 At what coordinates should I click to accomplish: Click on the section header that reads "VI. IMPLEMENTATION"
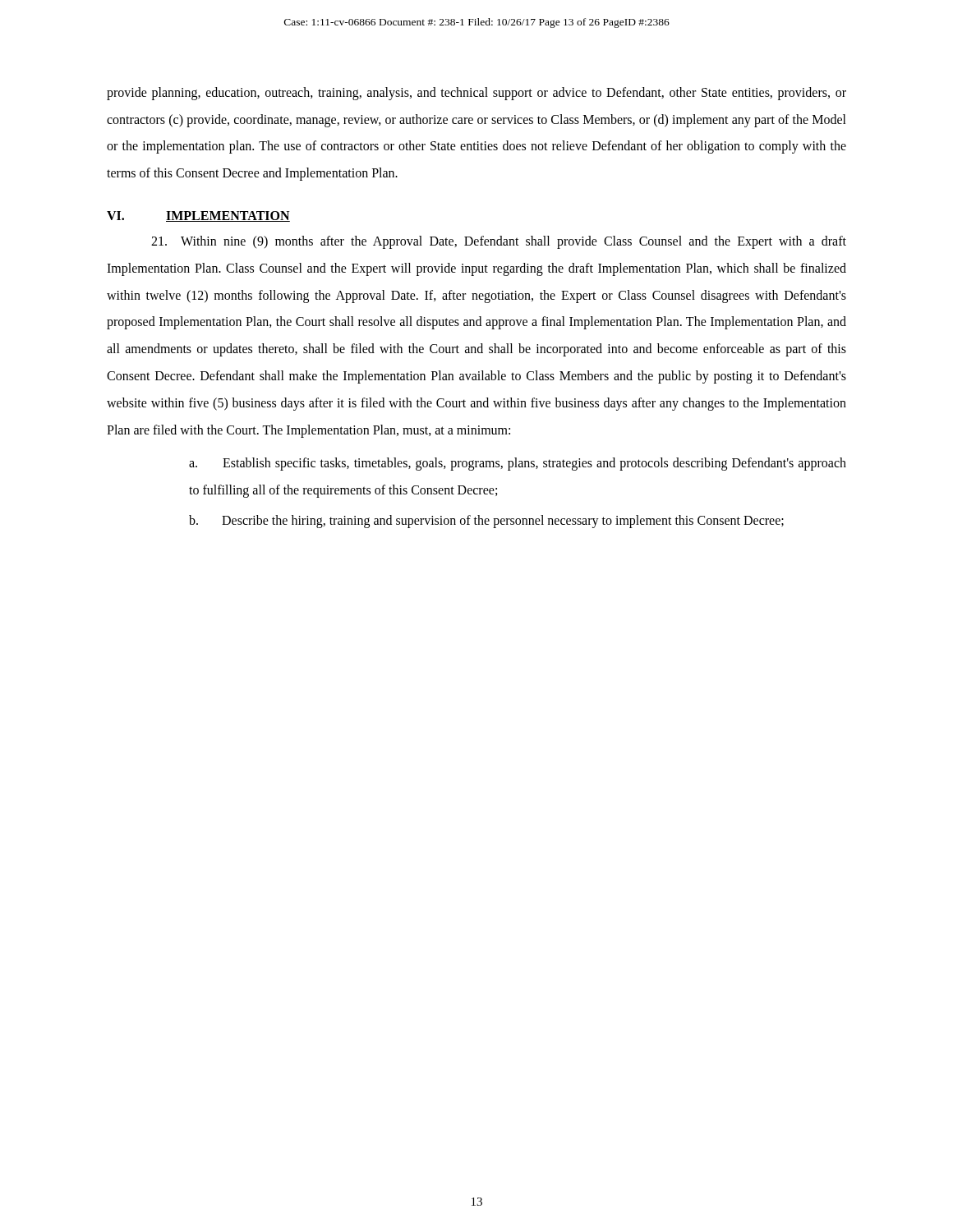pos(198,216)
